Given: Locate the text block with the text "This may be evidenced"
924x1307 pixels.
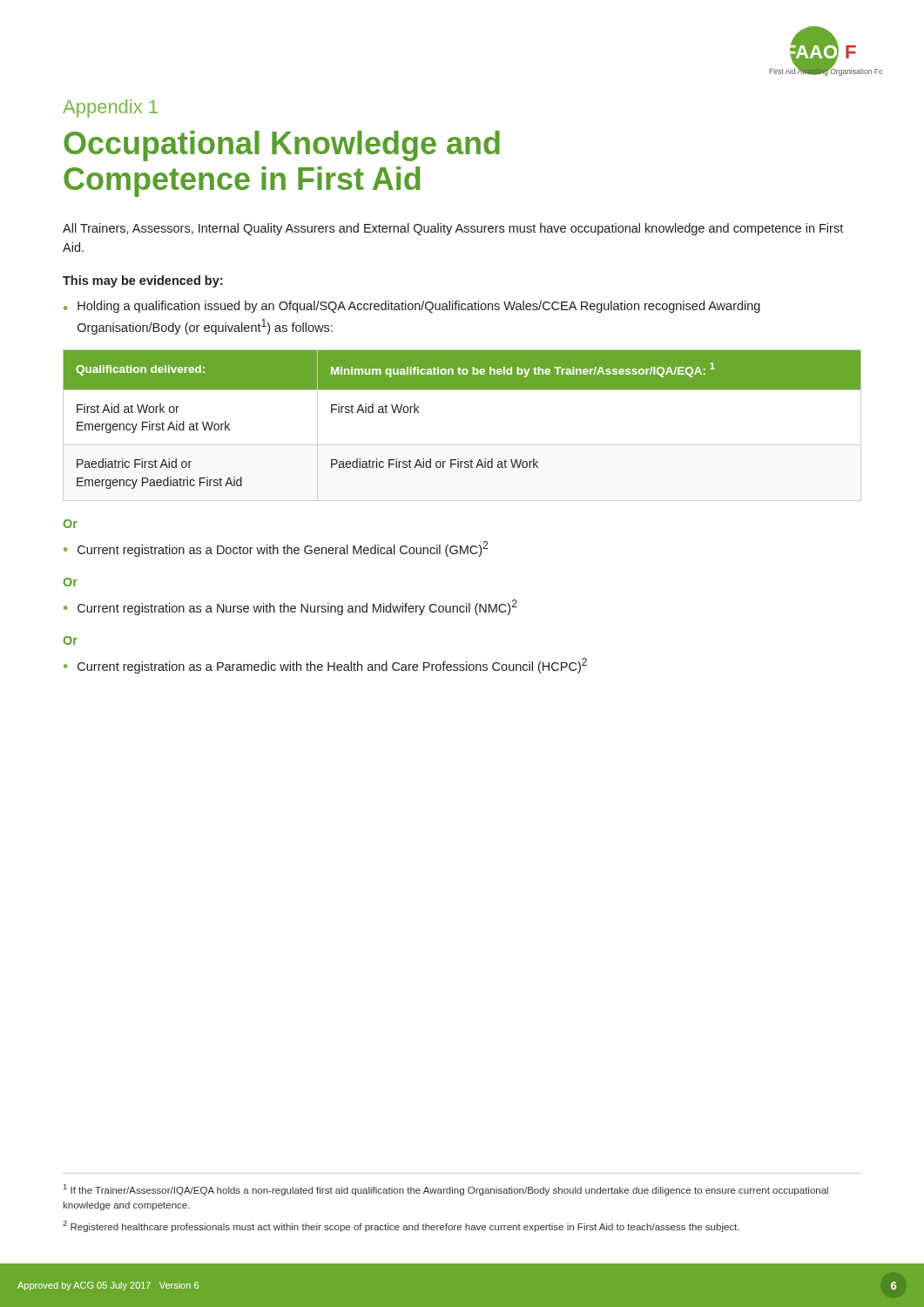Looking at the screenshot, I should tap(143, 280).
